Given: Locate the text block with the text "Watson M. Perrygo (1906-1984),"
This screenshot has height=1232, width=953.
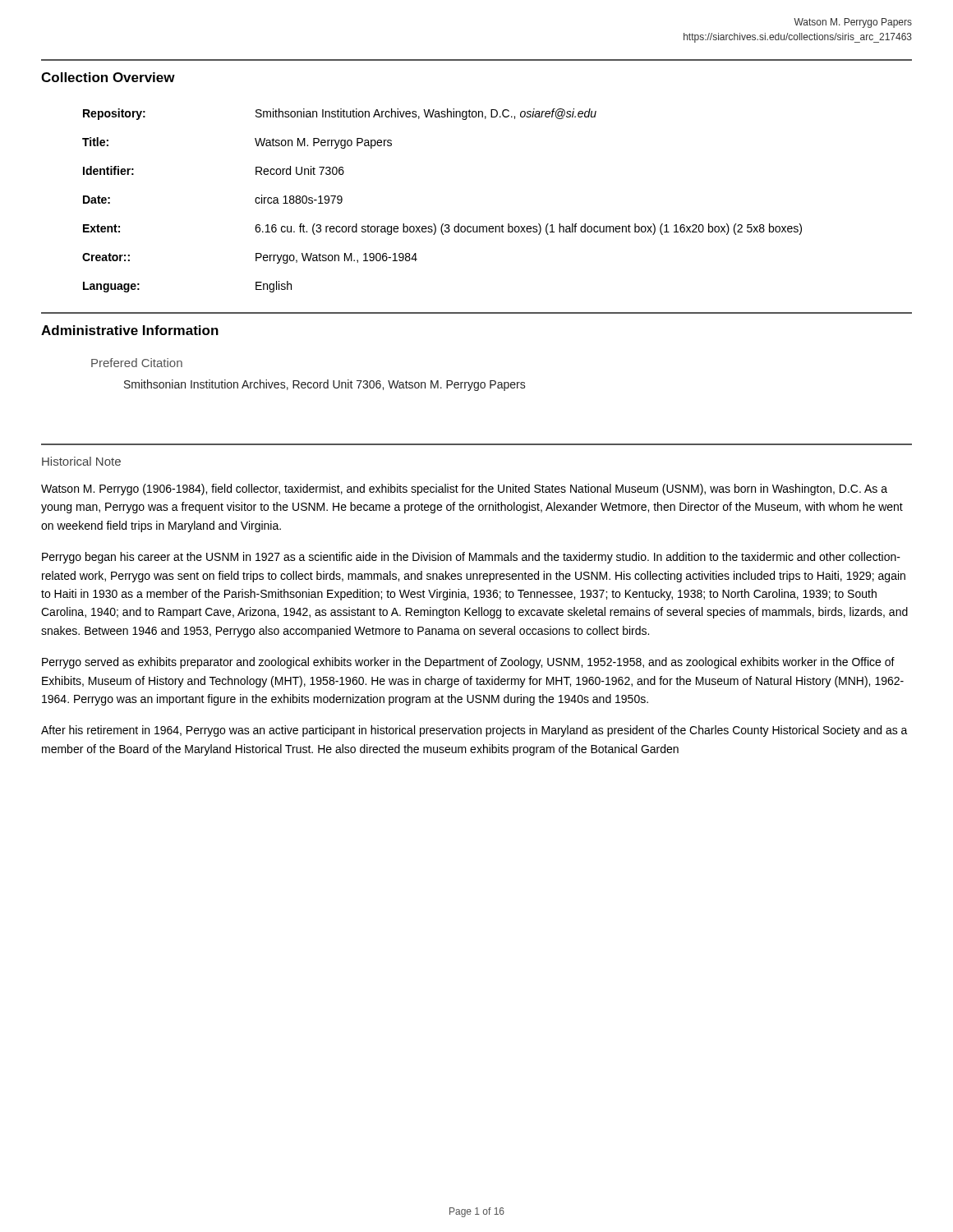Looking at the screenshot, I should (x=472, y=507).
